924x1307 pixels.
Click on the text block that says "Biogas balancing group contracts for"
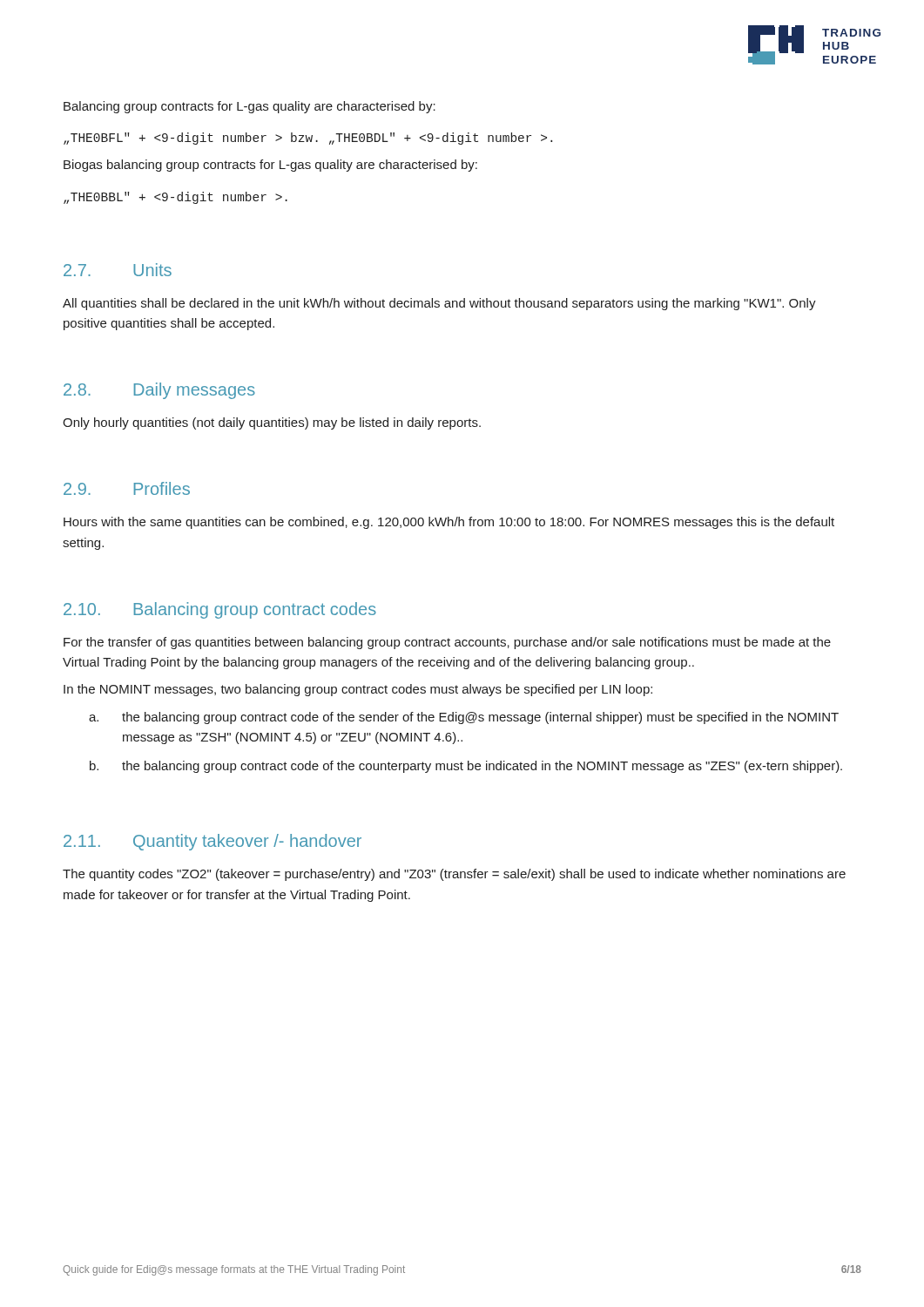click(x=270, y=164)
